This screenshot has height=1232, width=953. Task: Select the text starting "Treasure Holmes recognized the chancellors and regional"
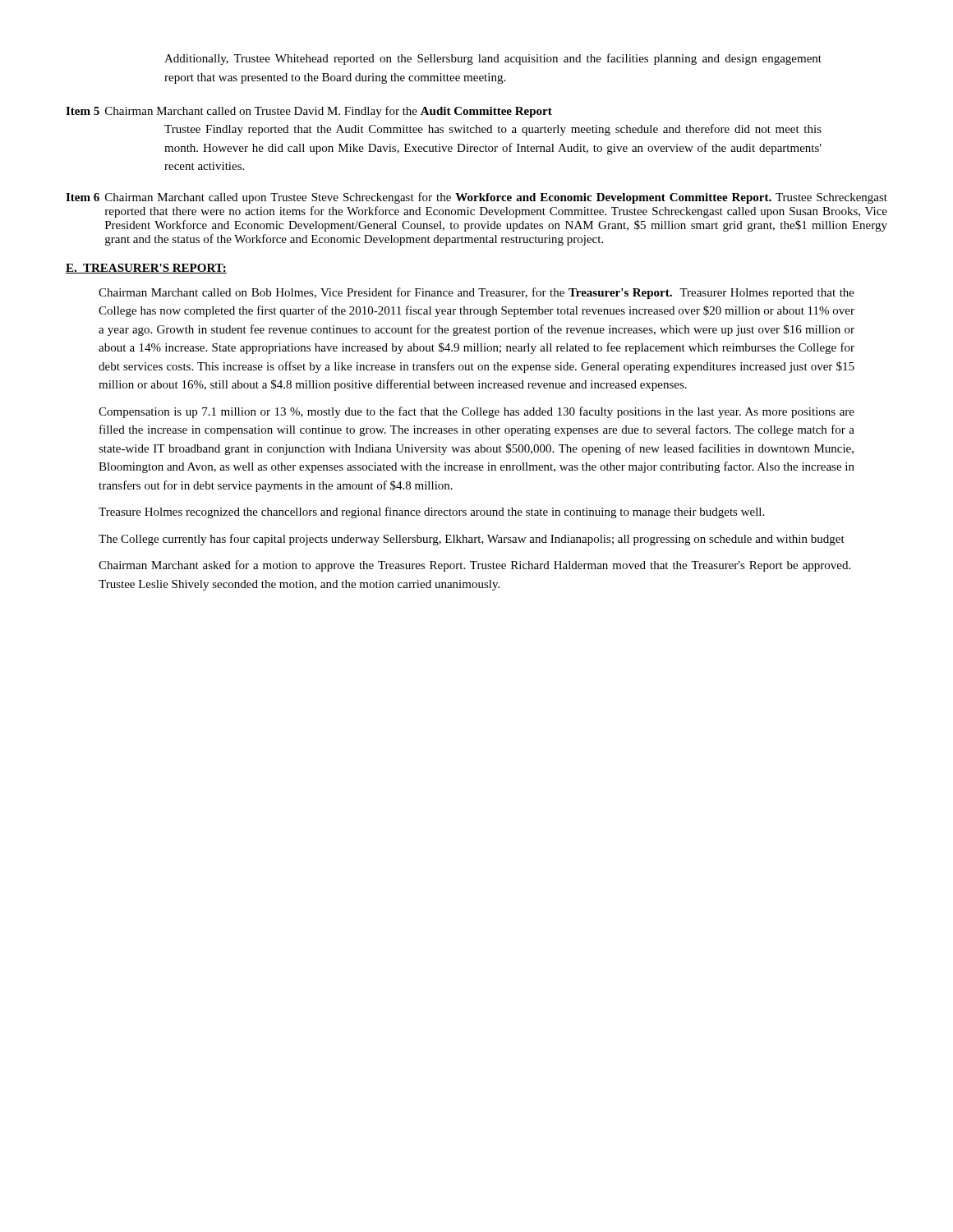(476, 512)
